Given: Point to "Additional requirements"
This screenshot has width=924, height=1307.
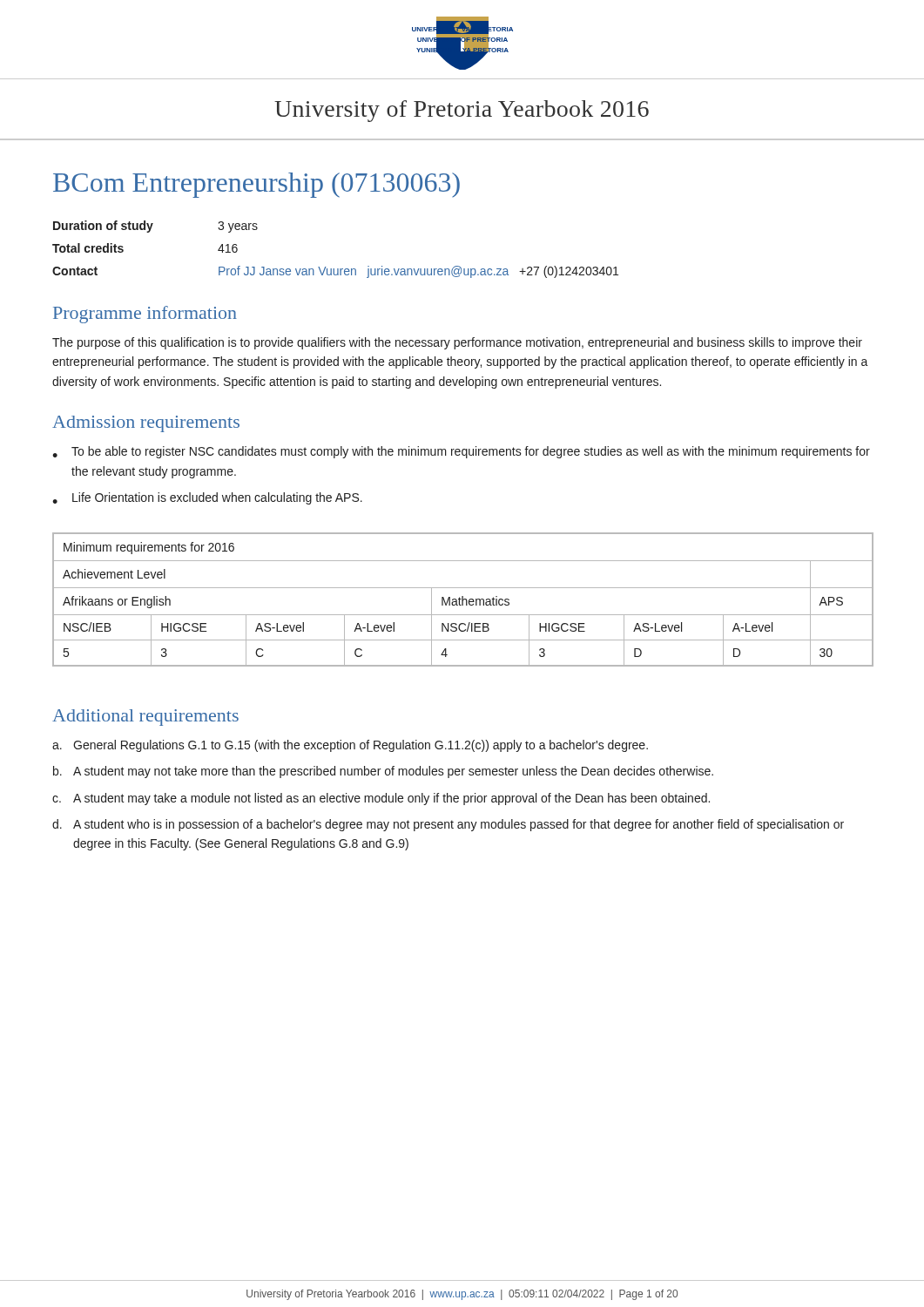Looking at the screenshot, I should click(x=146, y=715).
